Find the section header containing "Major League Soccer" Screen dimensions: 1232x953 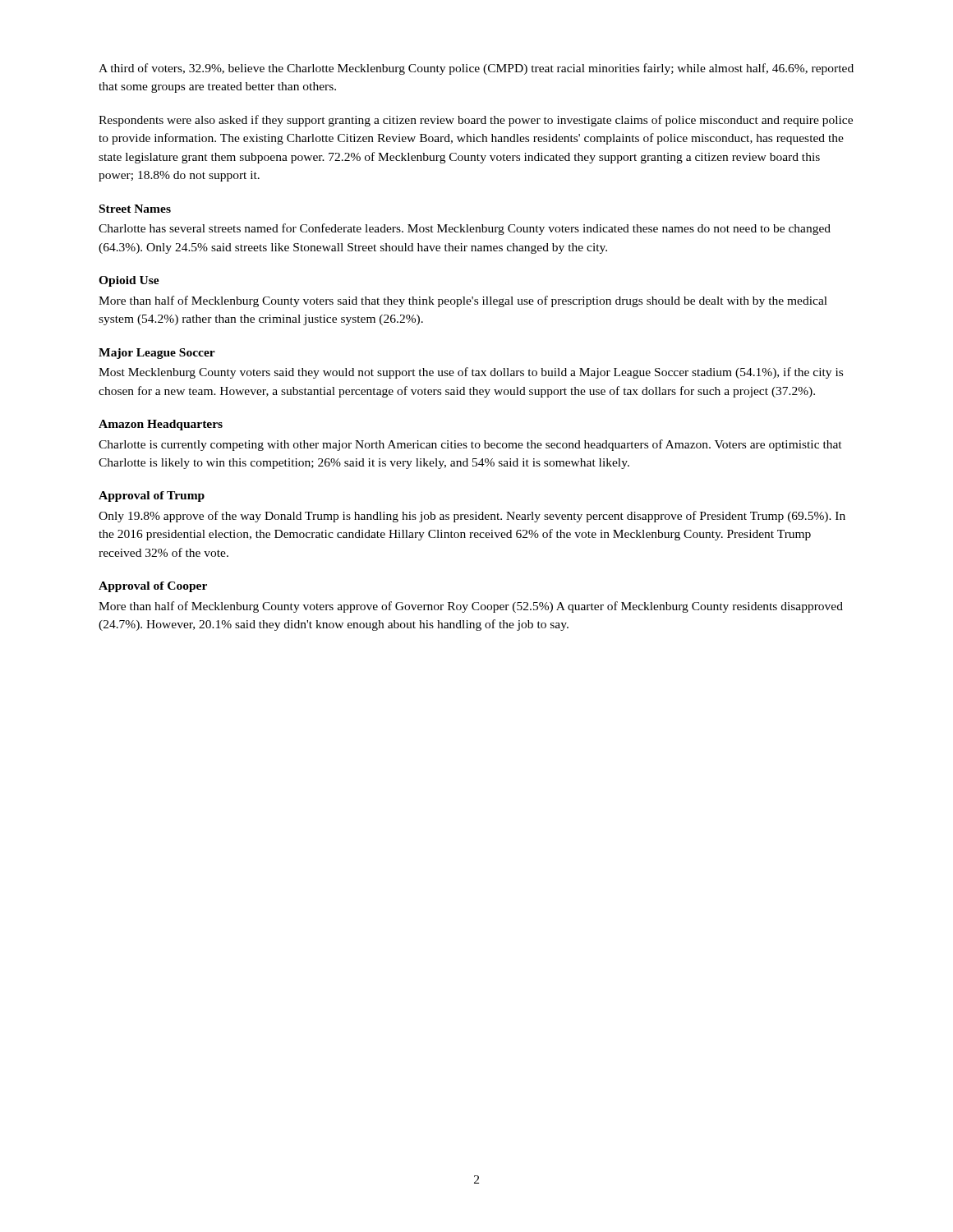(x=157, y=352)
